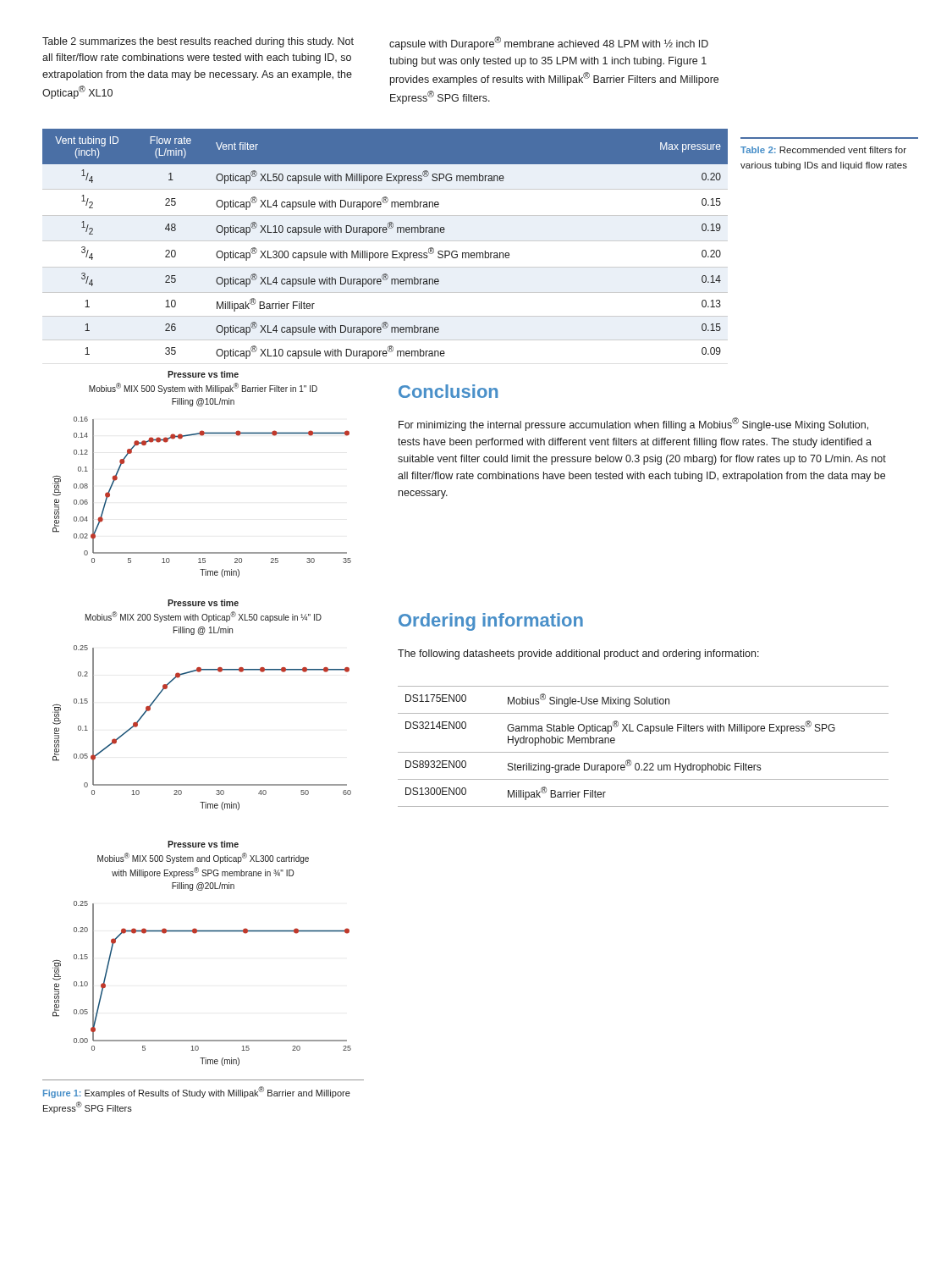Screen dimensions: 1270x952
Task: Locate the text "Ordering information"
Action: 491,620
